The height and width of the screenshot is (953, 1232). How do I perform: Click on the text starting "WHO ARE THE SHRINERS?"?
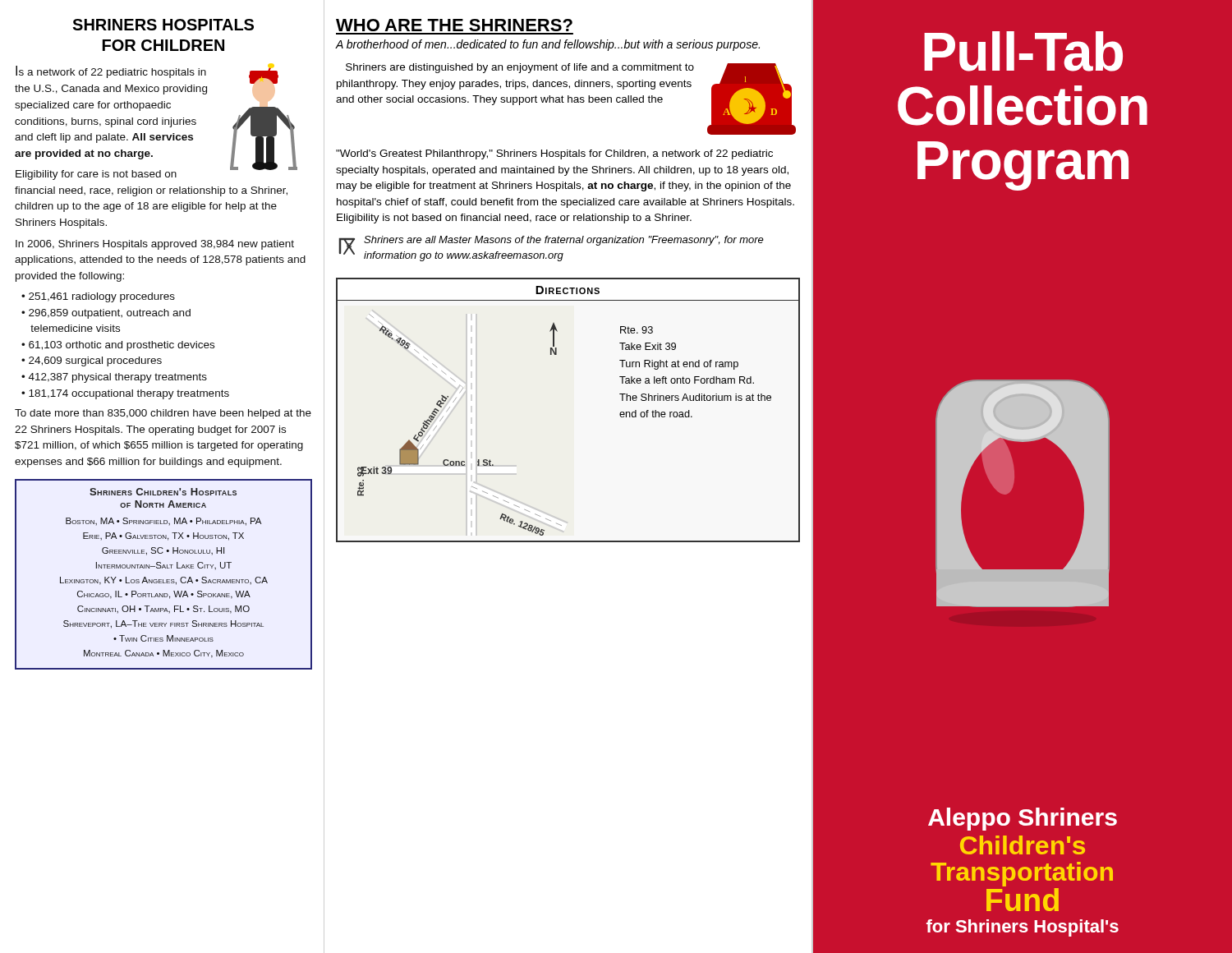pos(455,25)
